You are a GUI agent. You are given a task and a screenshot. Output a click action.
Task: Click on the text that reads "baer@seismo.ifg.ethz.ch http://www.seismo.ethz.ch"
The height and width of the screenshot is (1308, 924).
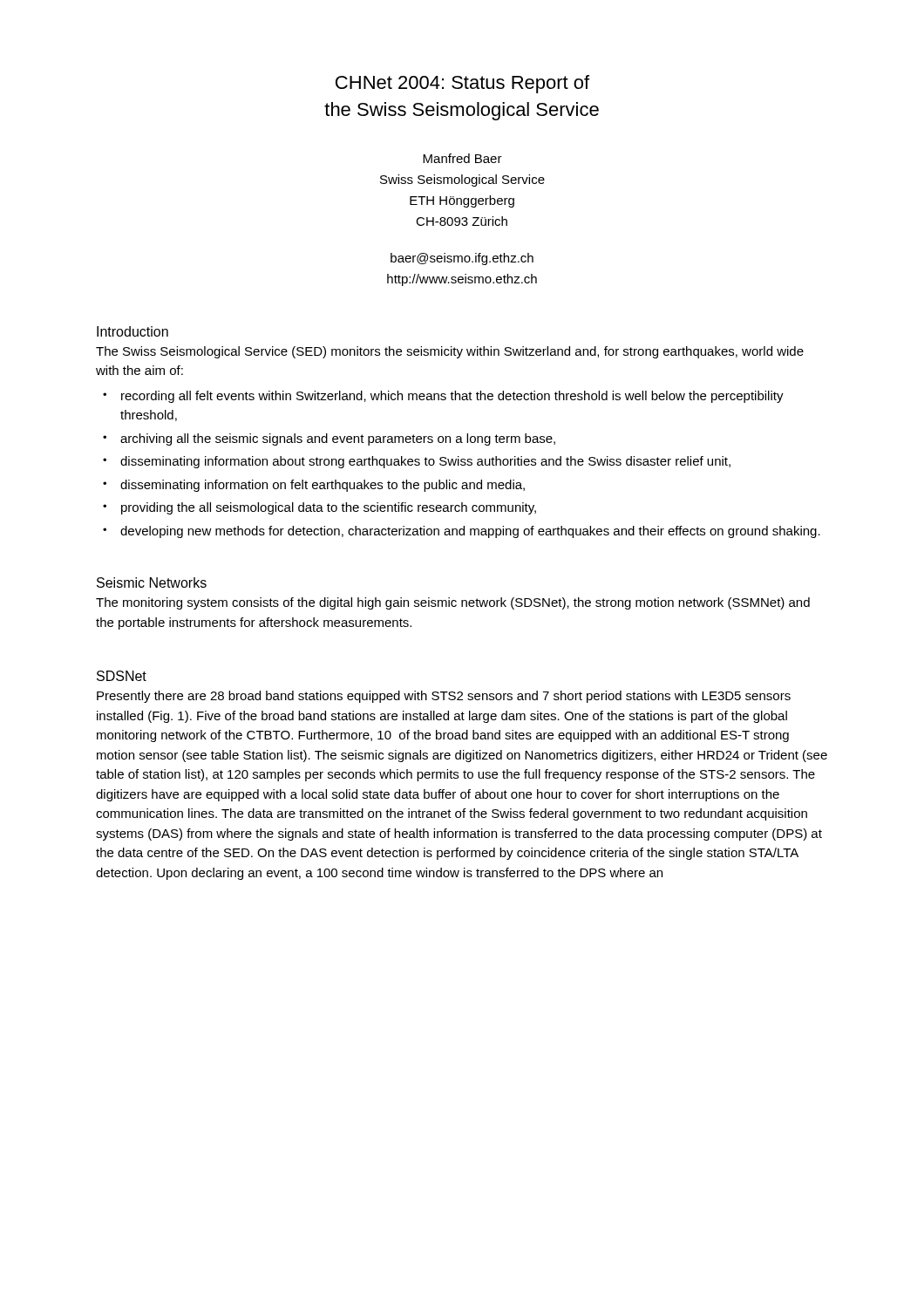tap(462, 268)
